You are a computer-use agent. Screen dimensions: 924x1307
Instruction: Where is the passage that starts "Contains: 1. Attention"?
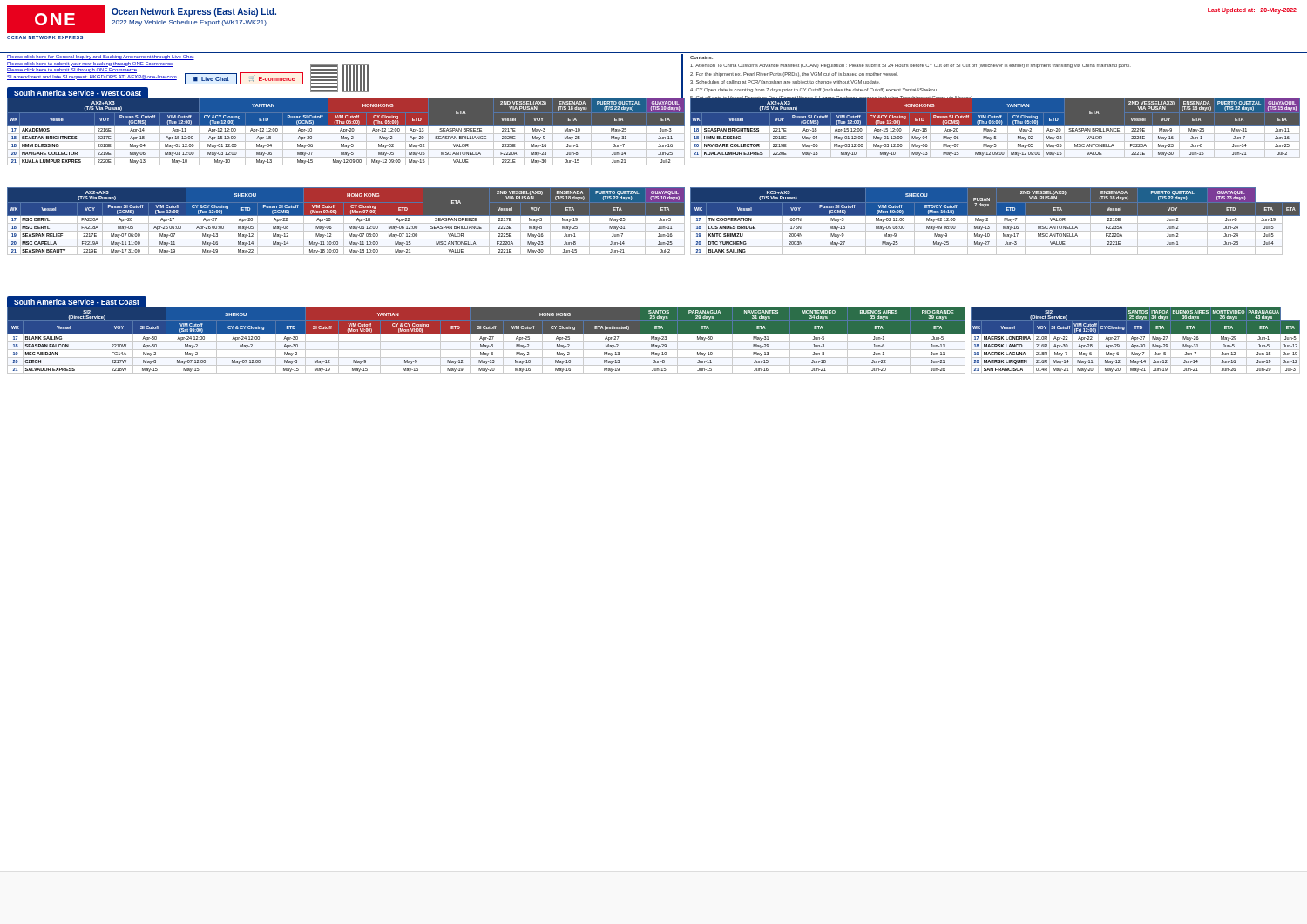pyautogui.click(x=911, y=82)
